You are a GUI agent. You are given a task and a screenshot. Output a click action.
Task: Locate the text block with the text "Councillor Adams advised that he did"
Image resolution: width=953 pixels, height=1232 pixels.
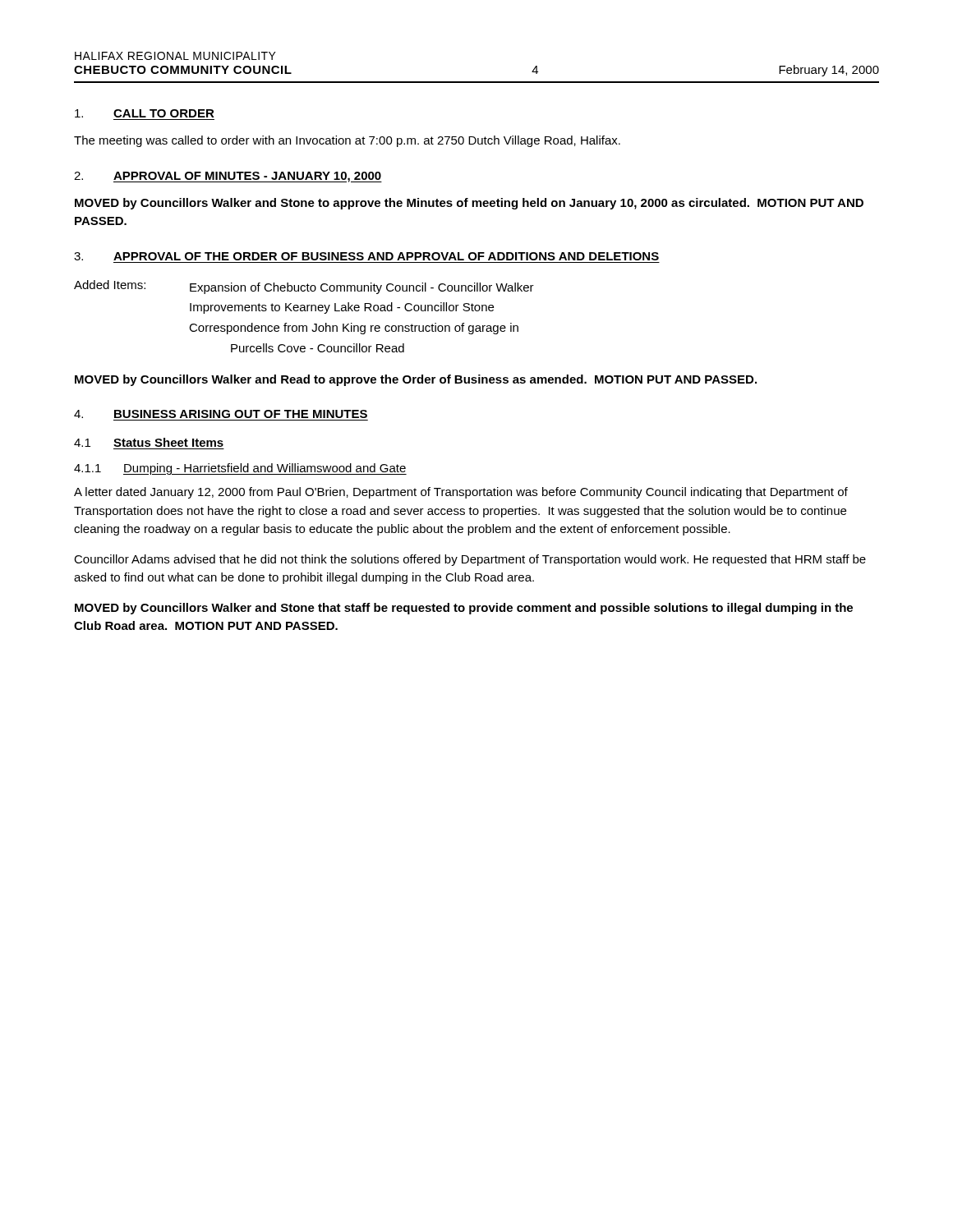click(470, 568)
